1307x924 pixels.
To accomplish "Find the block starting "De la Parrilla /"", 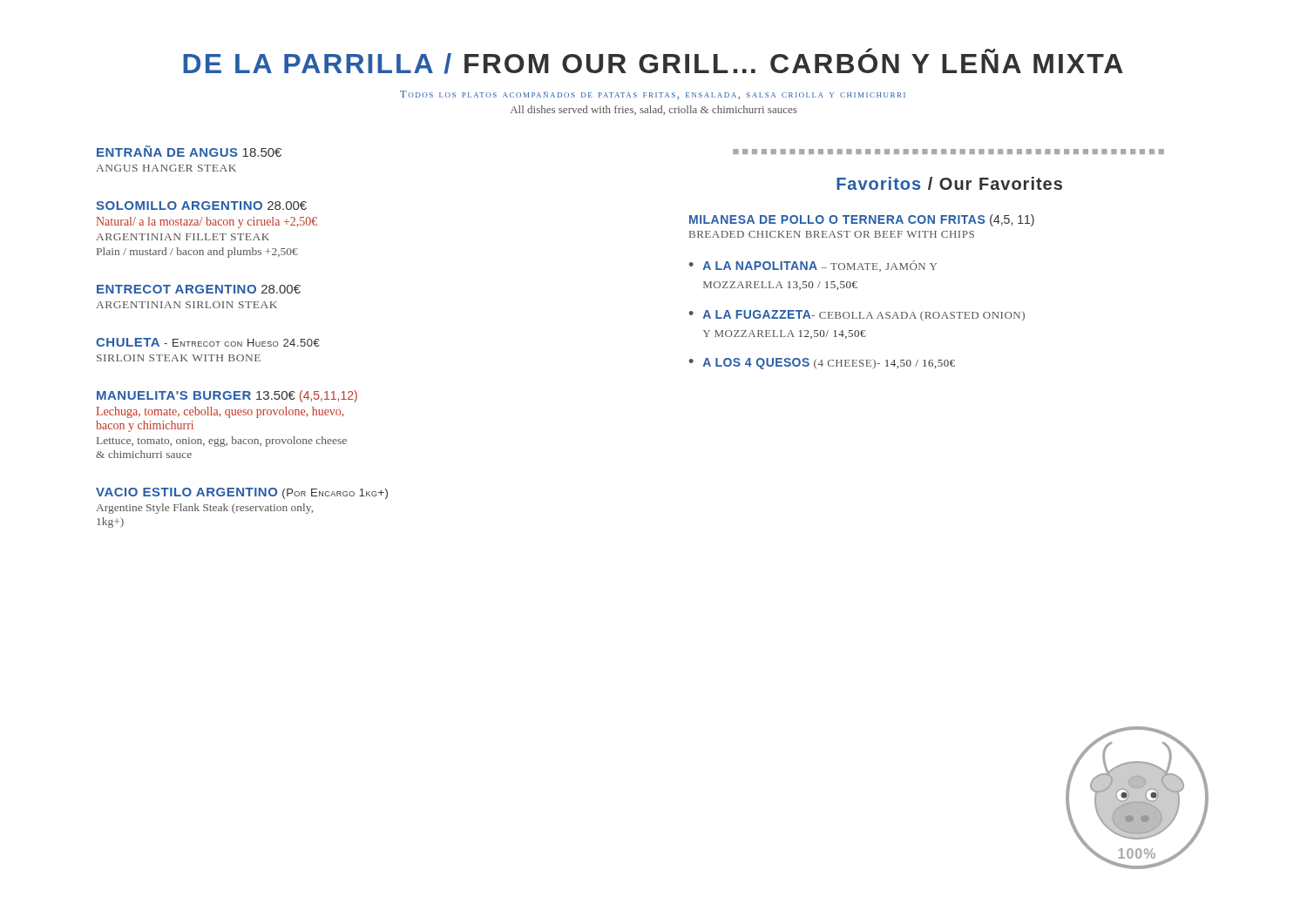I will tap(654, 64).
